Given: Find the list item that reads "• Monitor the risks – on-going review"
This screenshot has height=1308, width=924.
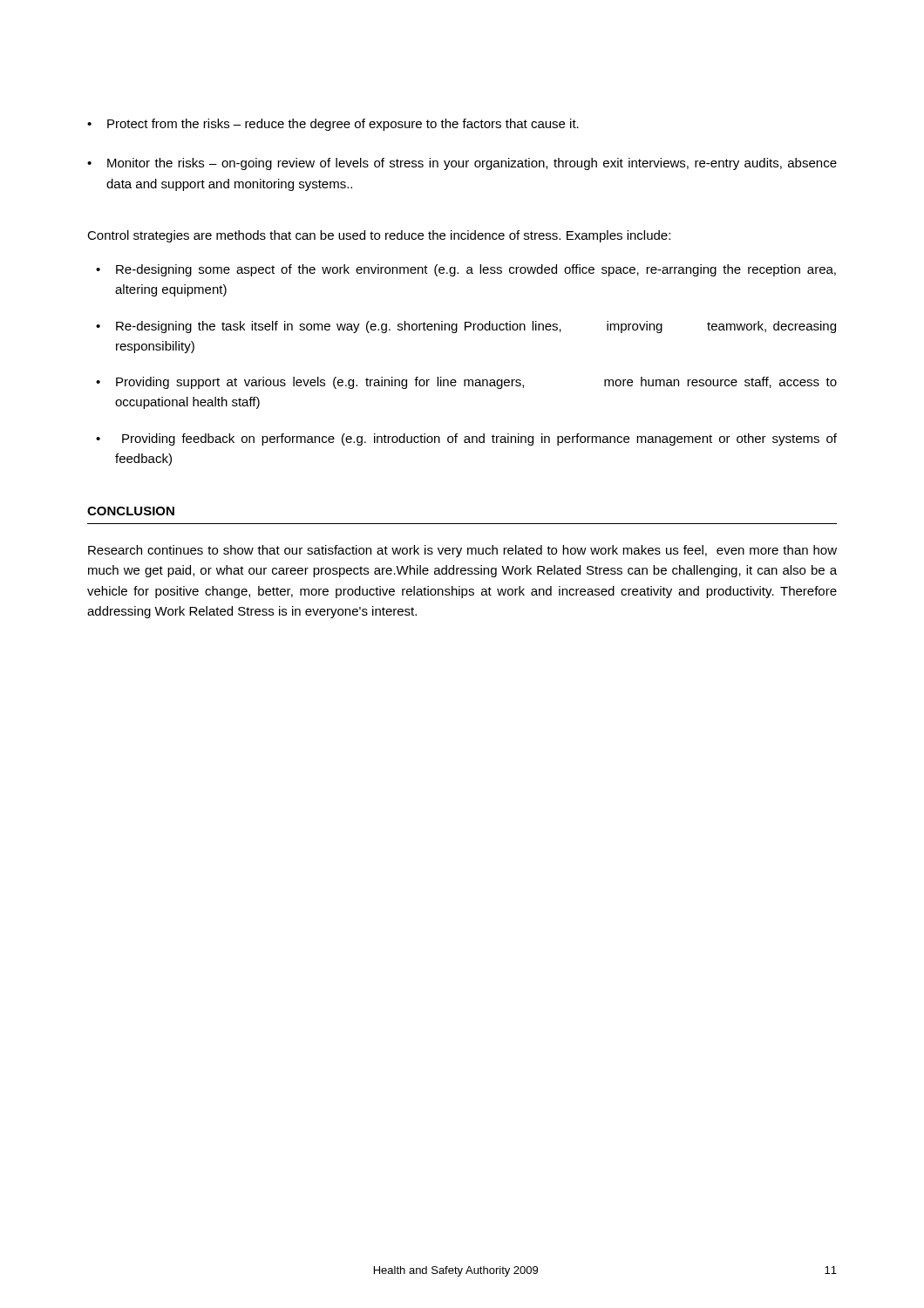Looking at the screenshot, I should pyautogui.click(x=462, y=173).
